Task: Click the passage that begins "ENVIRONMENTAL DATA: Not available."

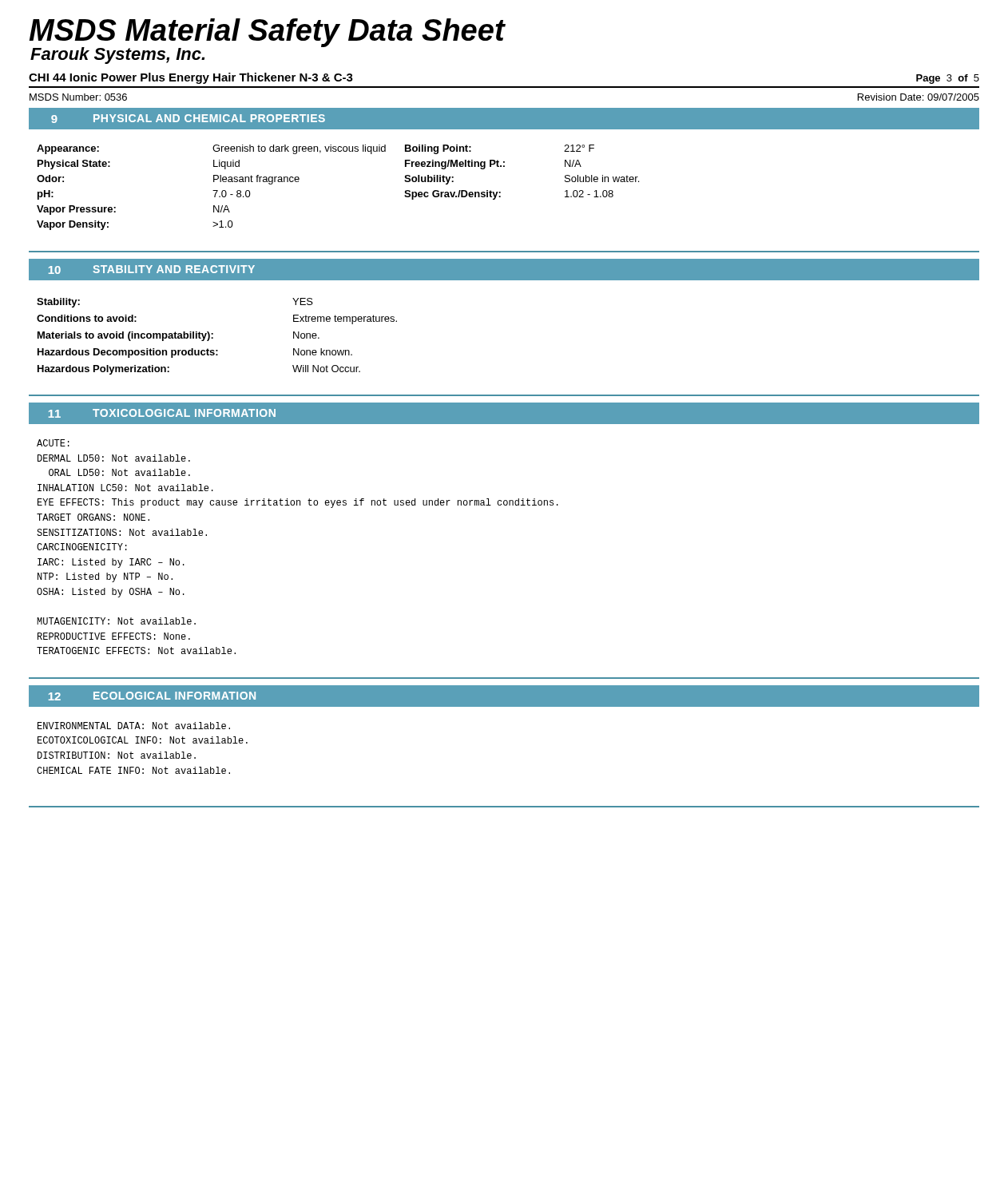Action: point(143,749)
